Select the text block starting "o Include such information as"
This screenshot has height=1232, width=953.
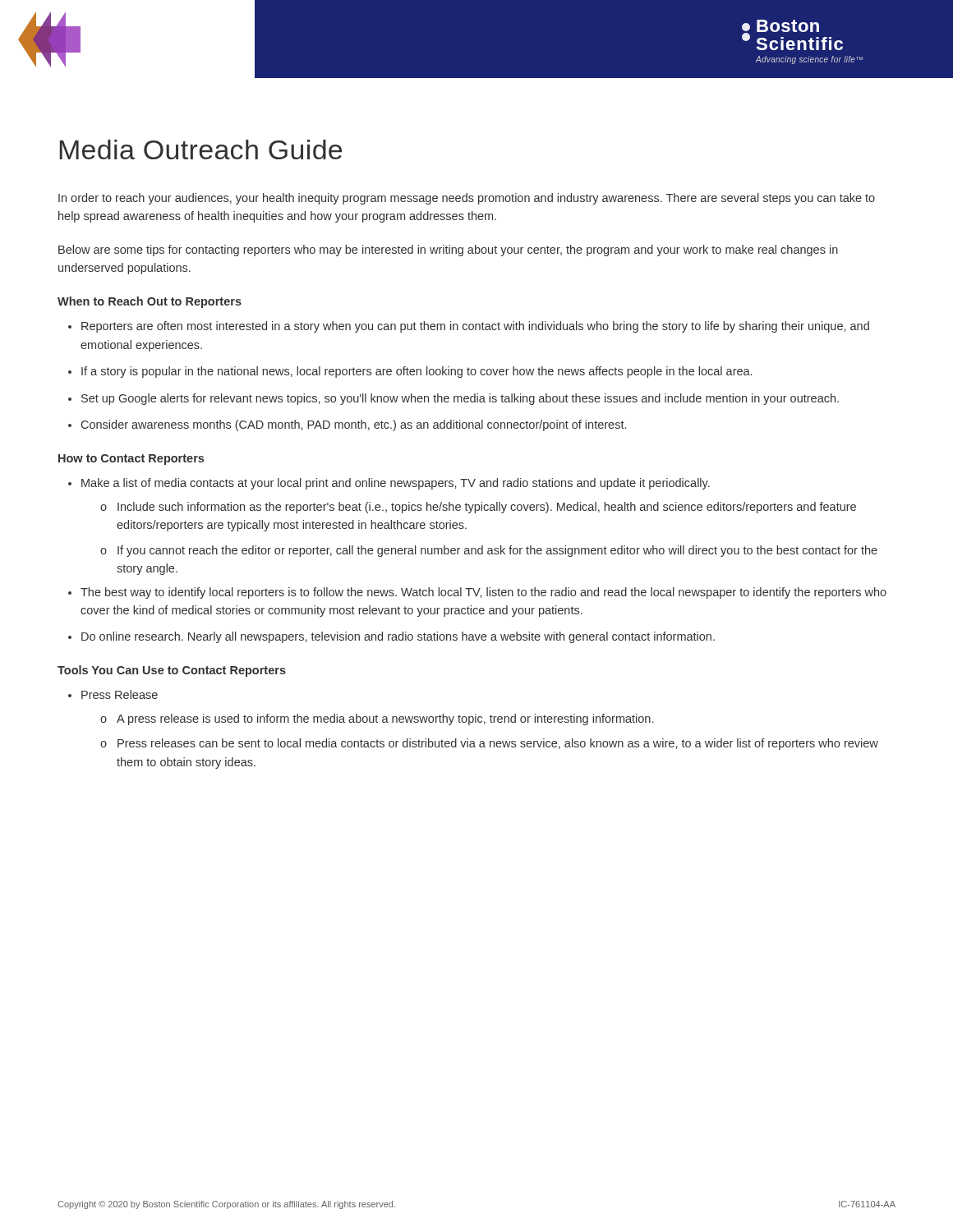(x=498, y=516)
